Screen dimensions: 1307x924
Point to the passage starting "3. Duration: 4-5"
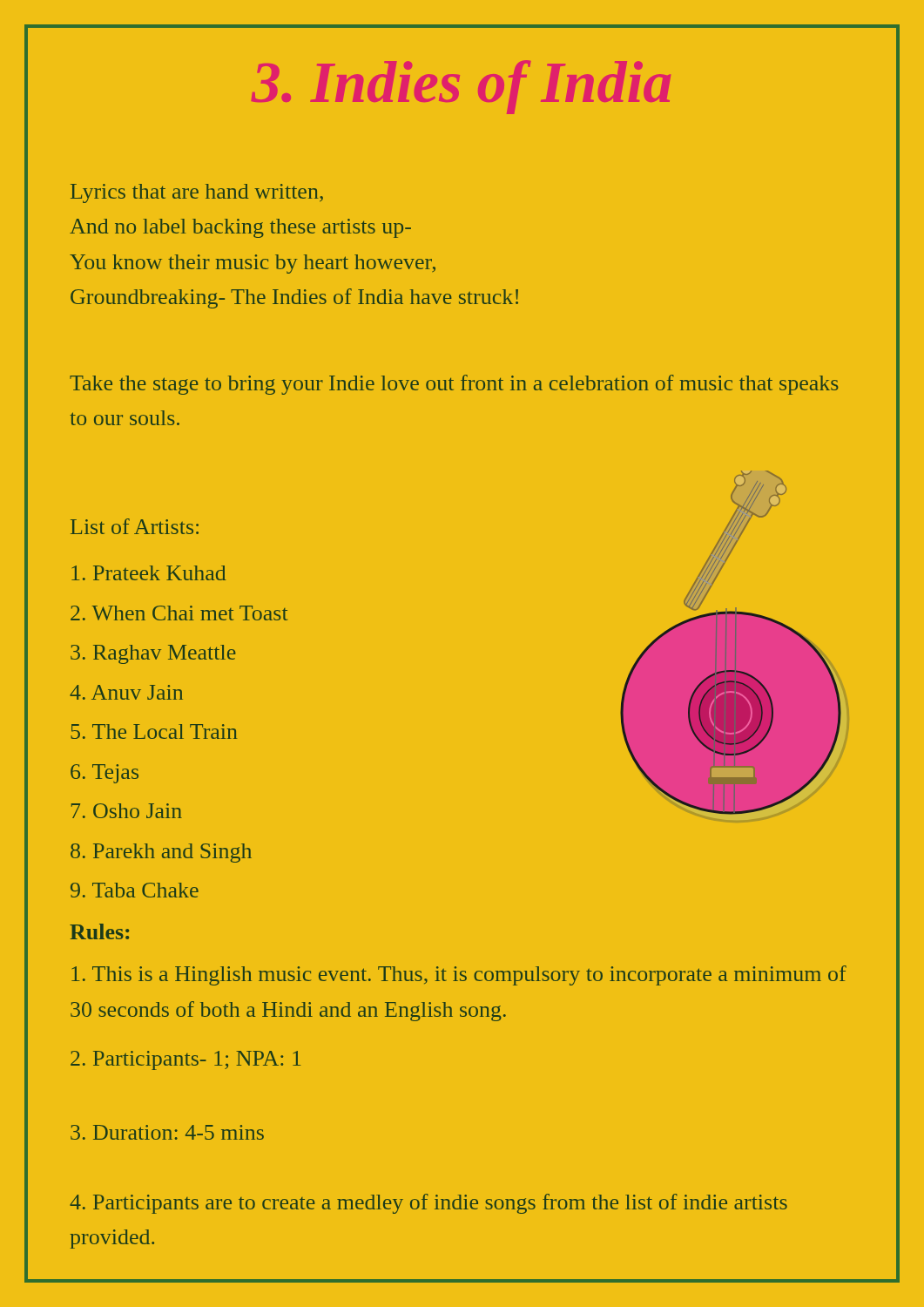point(167,1132)
